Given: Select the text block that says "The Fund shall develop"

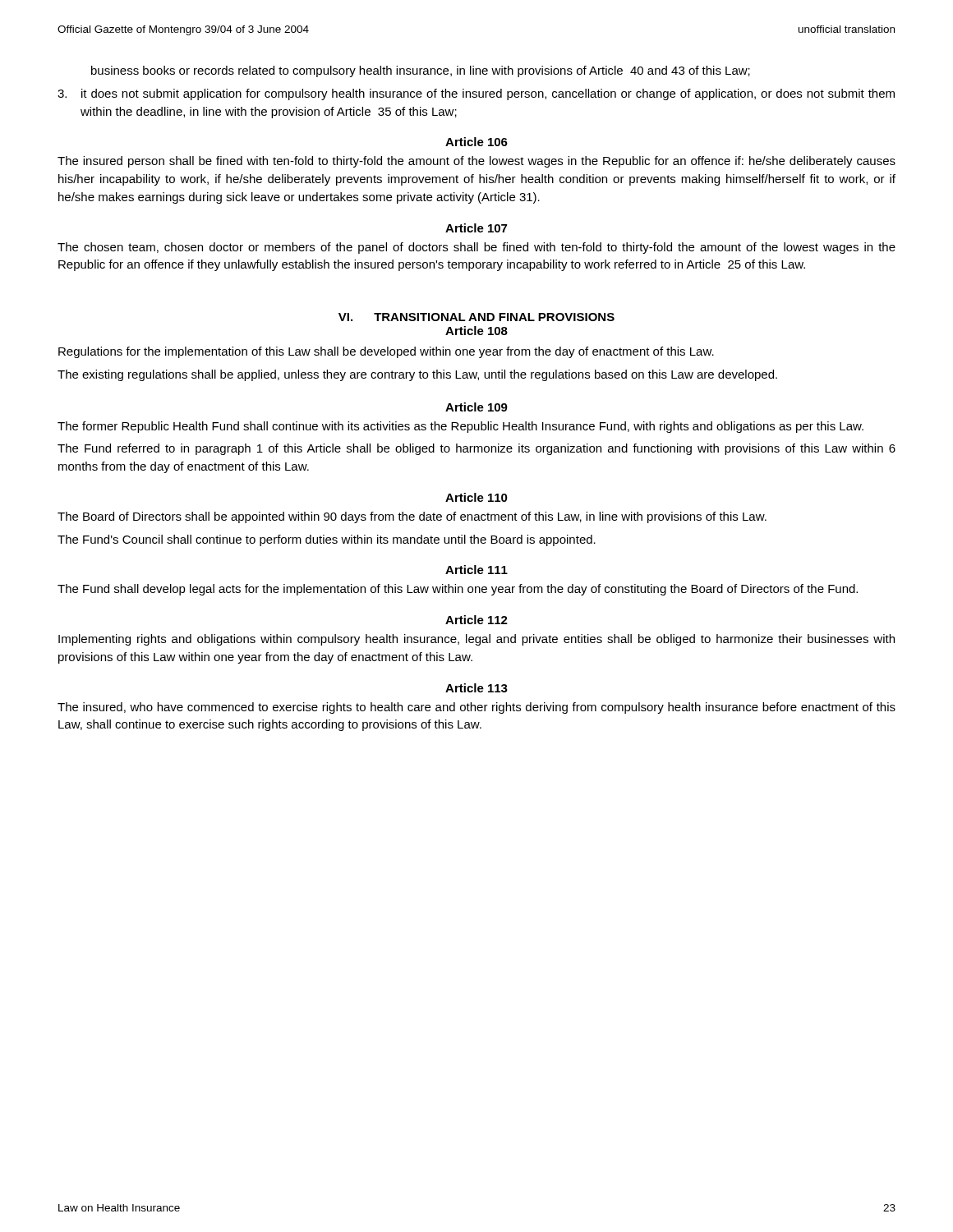Looking at the screenshot, I should pos(458,589).
